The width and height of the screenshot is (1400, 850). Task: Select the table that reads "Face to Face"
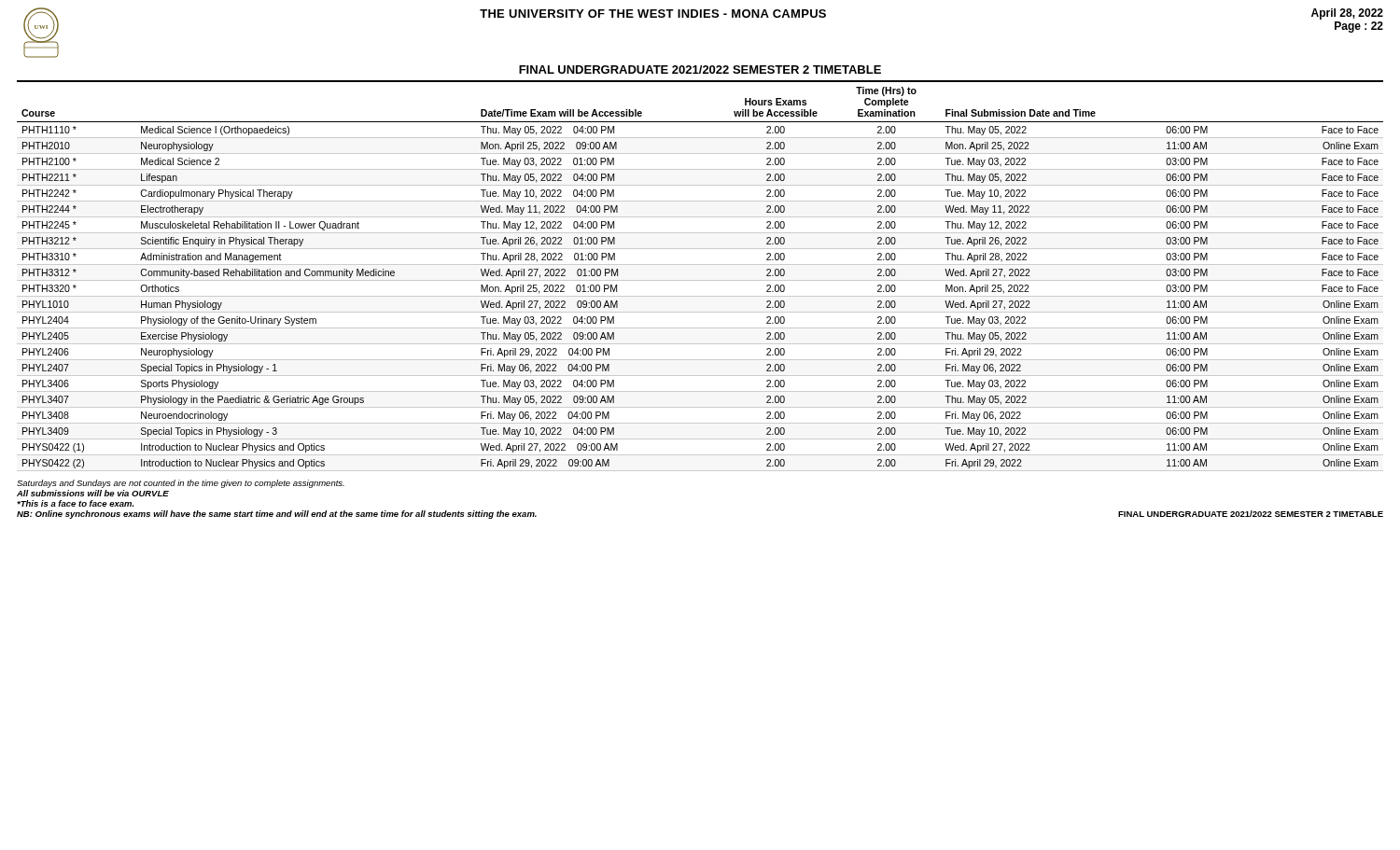point(700,276)
